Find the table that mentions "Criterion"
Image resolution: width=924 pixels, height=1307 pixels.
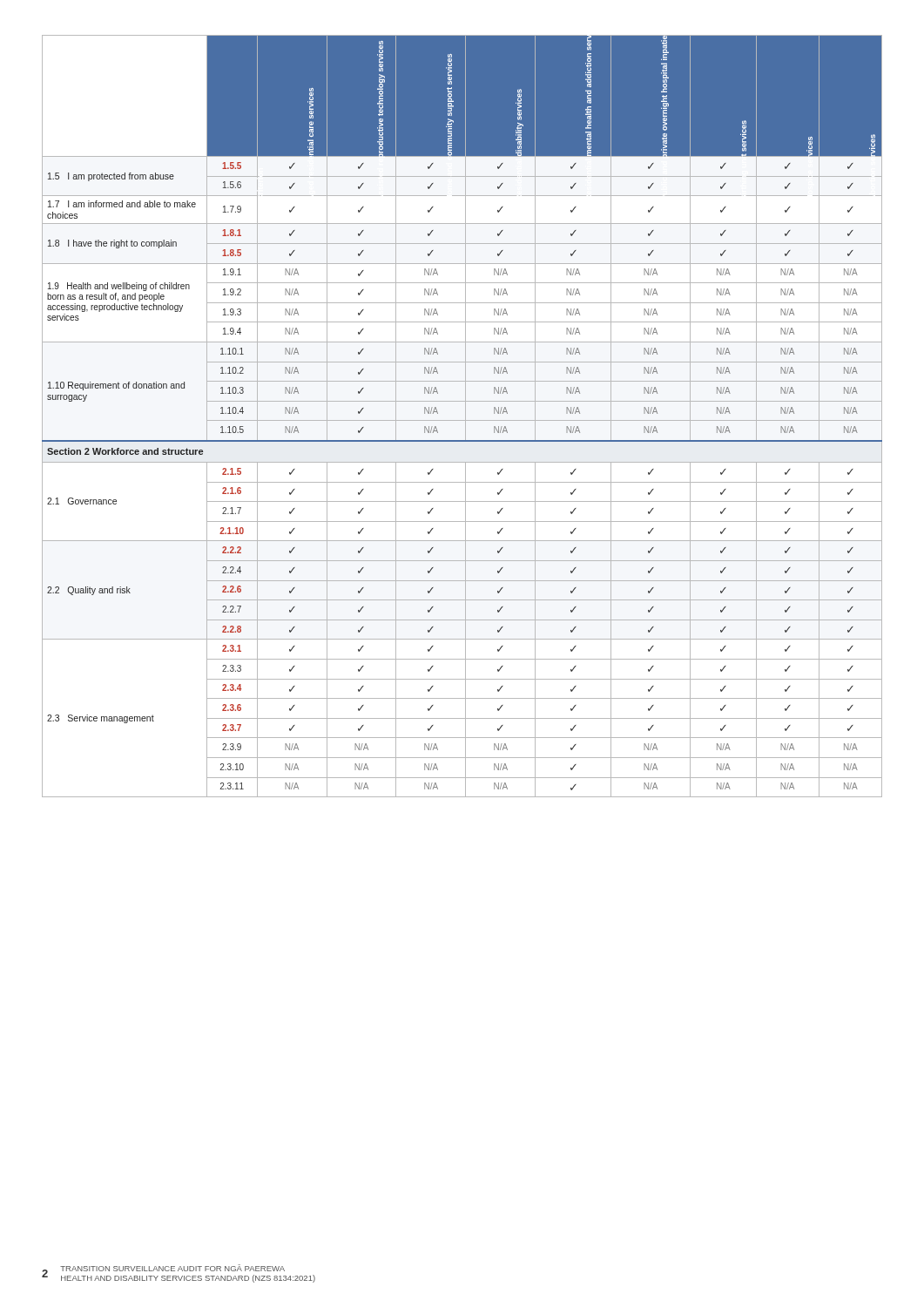coord(462,416)
